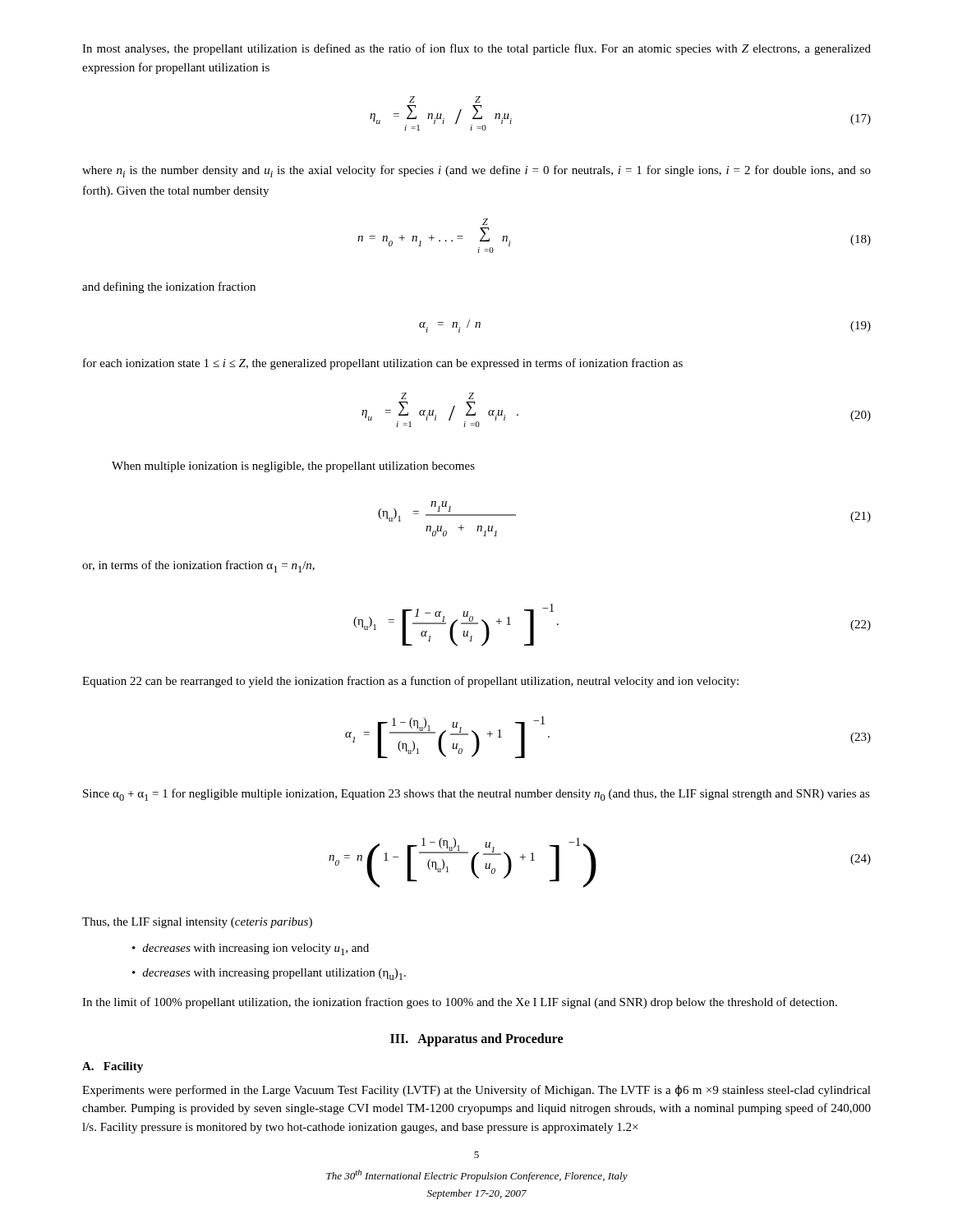Viewport: 953px width, 1232px height.
Task: Navigate to the text starting "Experiments were performed in the Large Vacuum Test"
Action: 476,1108
